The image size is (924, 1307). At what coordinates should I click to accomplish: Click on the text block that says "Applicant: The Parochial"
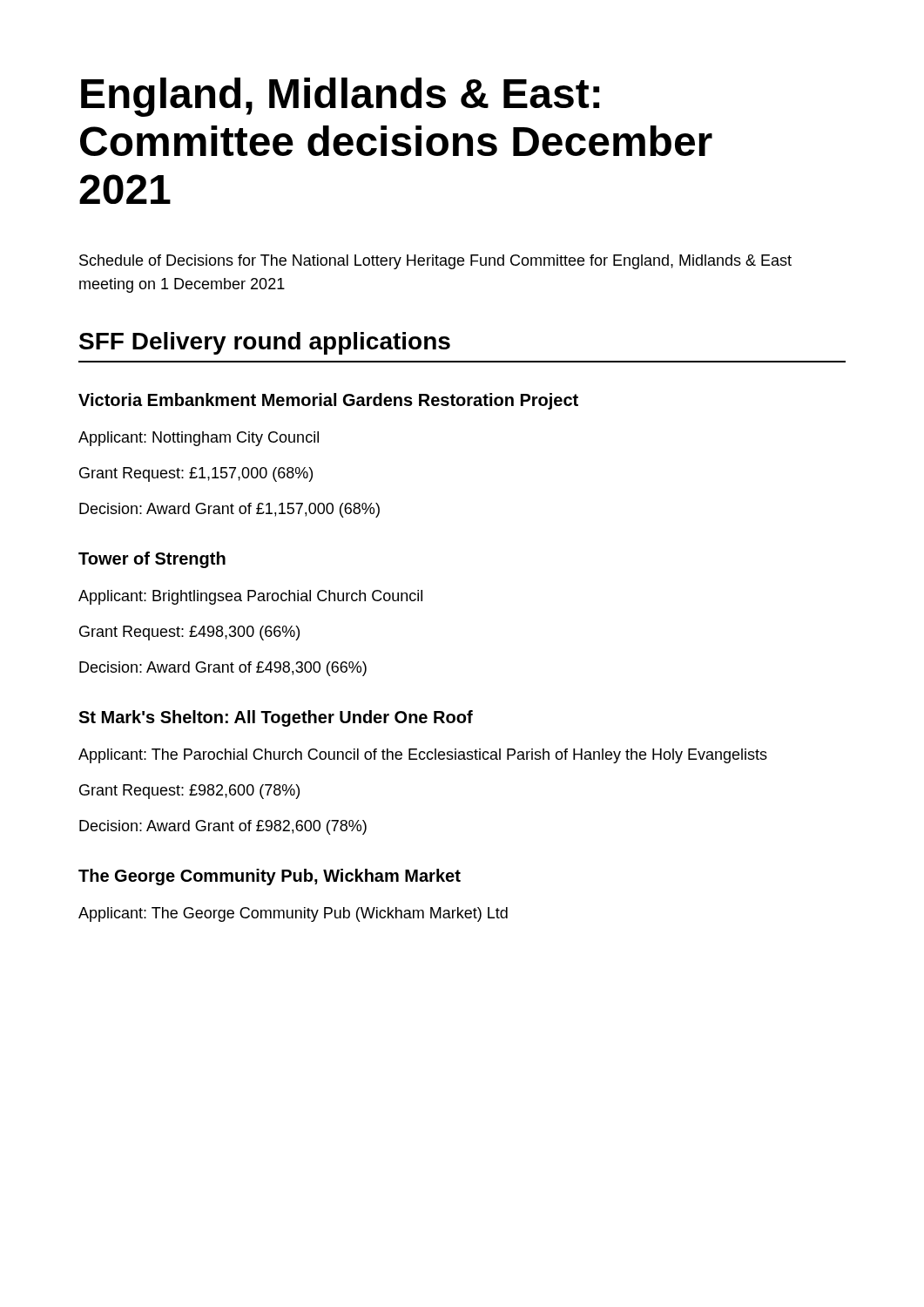462,755
